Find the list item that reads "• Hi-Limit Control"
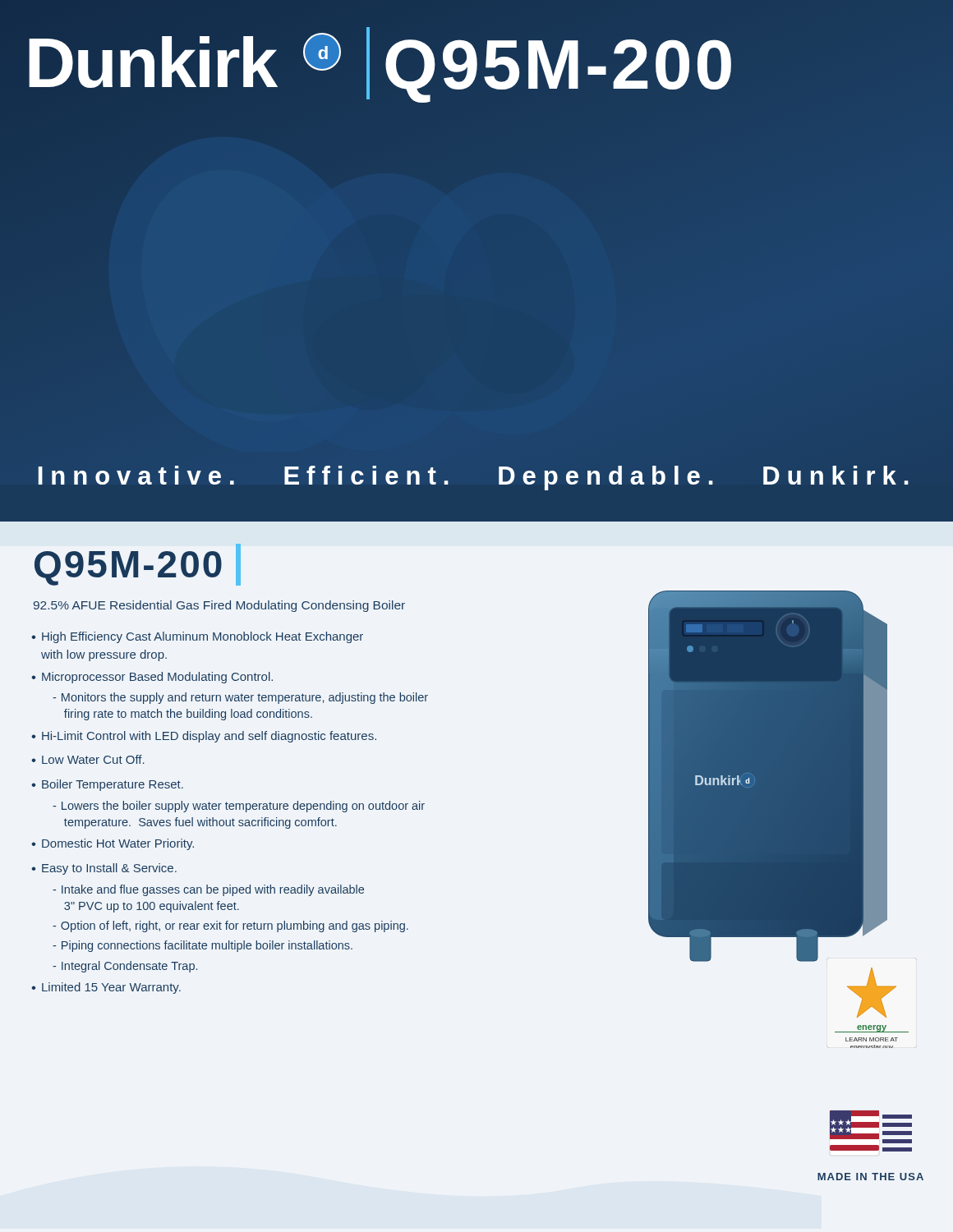The width and height of the screenshot is (953, 1232). [204, 737]
